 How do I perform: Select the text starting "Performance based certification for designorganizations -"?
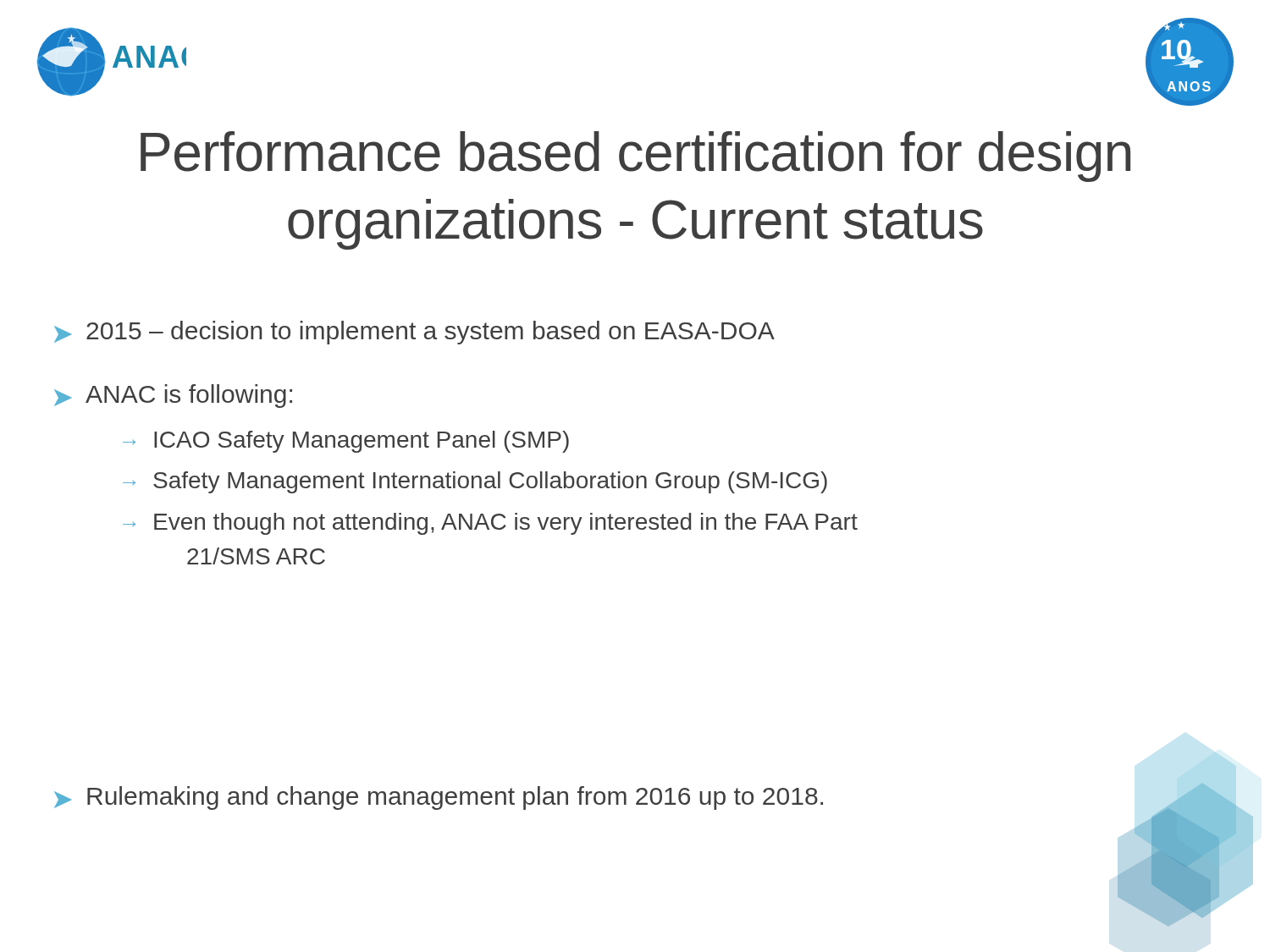point(635,186)
